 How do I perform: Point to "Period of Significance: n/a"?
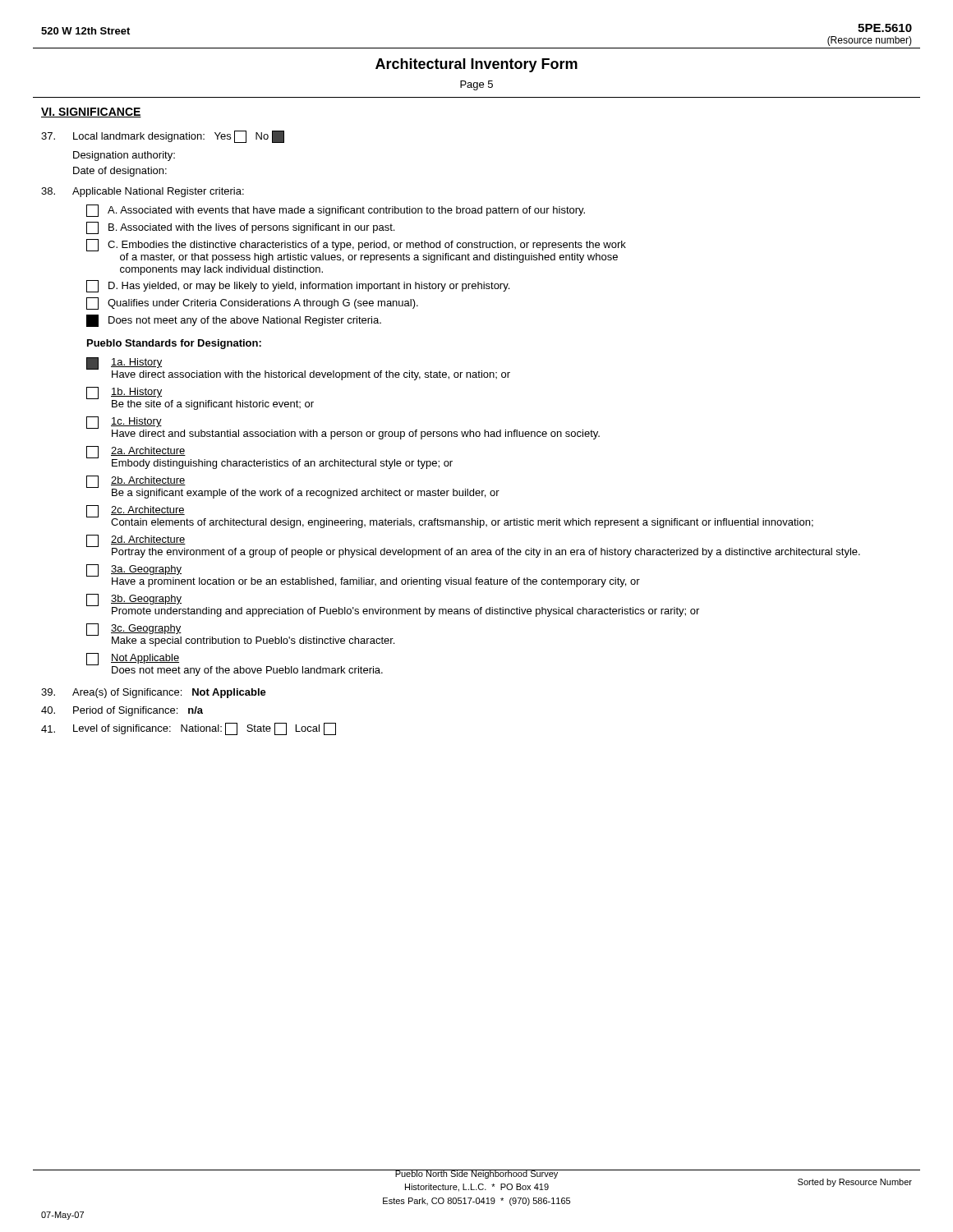[122, 710]
